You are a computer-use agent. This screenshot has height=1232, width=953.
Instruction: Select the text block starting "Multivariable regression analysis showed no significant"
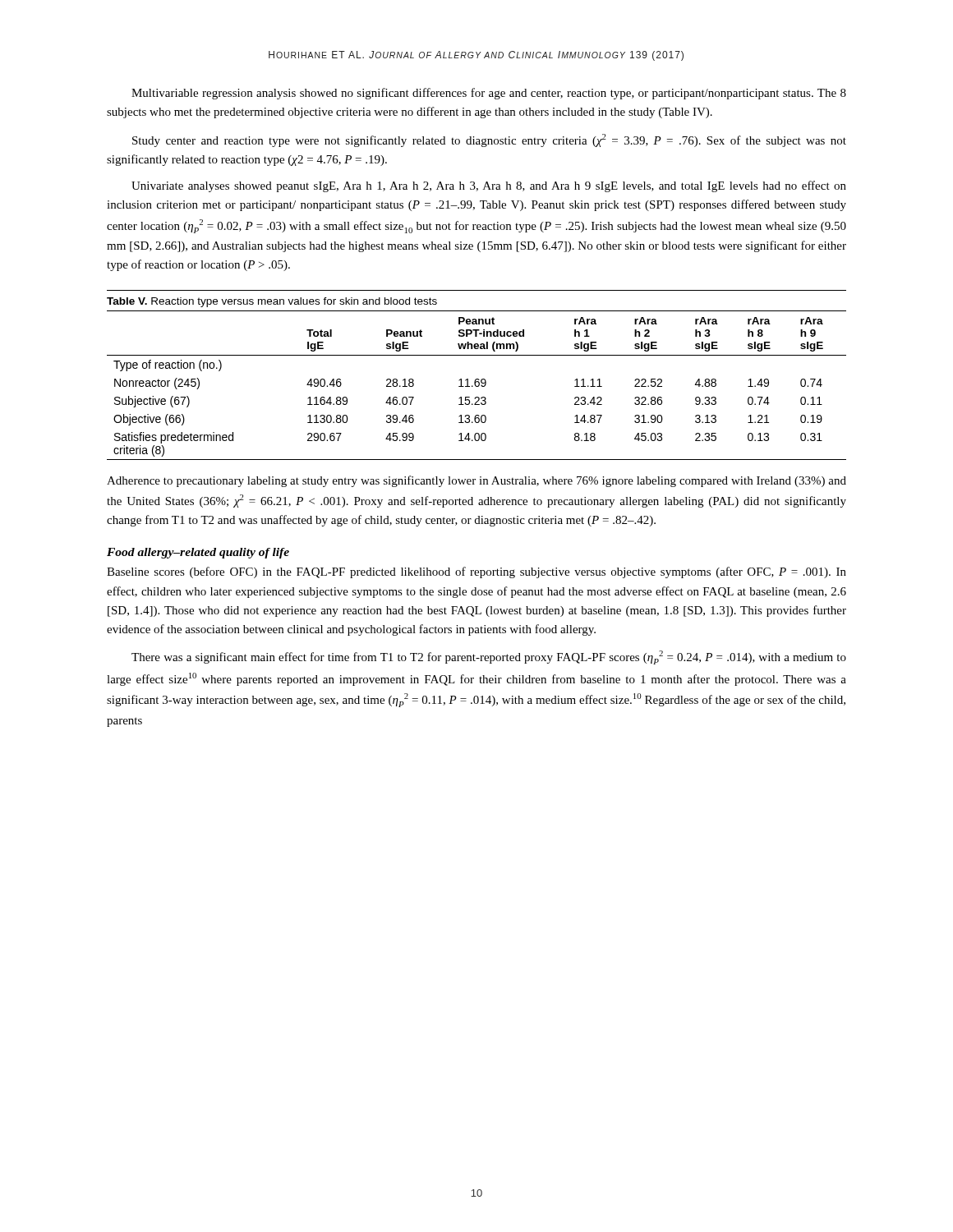pos(476,102)
